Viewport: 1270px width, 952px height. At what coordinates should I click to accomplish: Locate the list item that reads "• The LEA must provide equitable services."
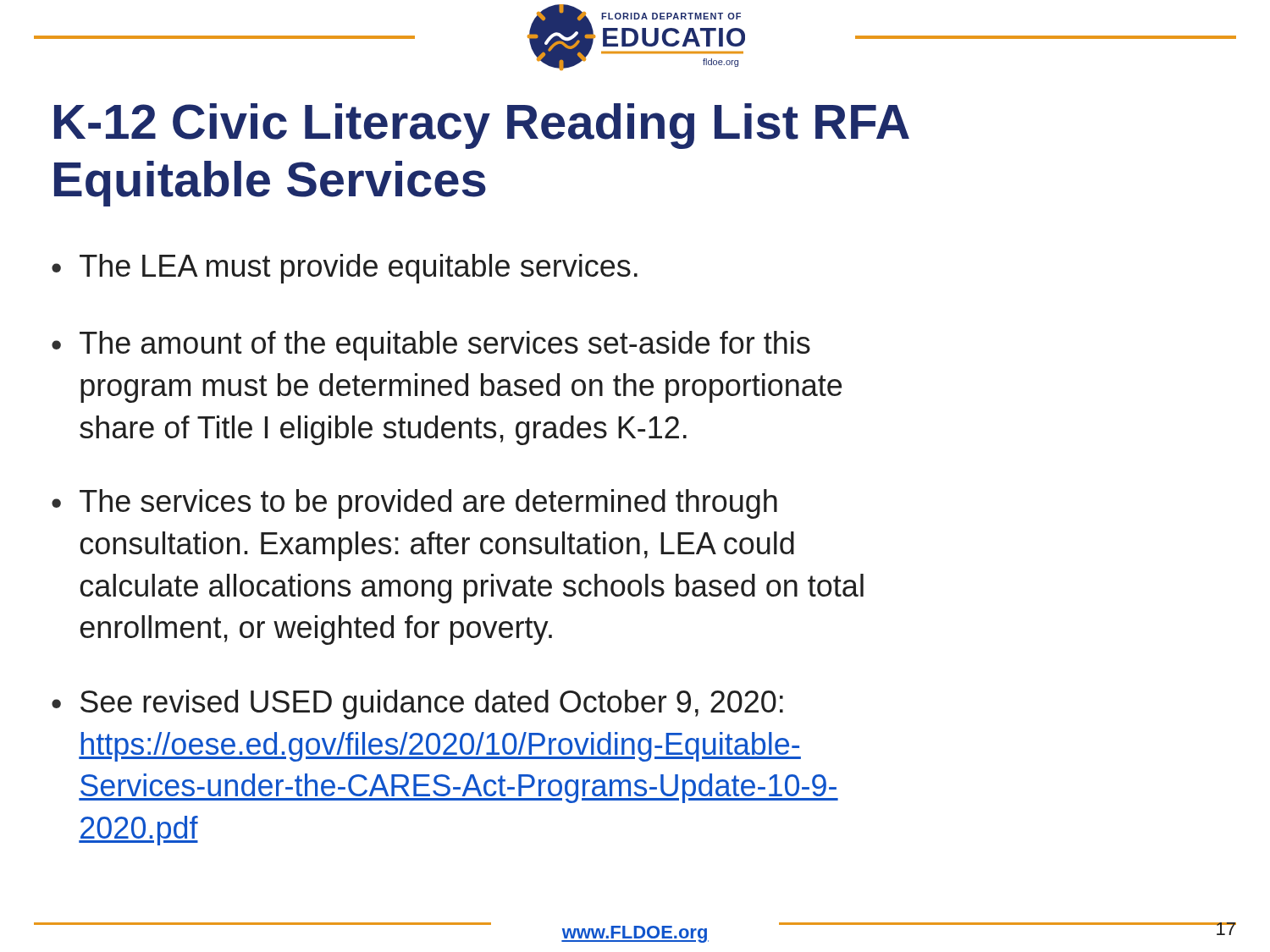[345, 268]
